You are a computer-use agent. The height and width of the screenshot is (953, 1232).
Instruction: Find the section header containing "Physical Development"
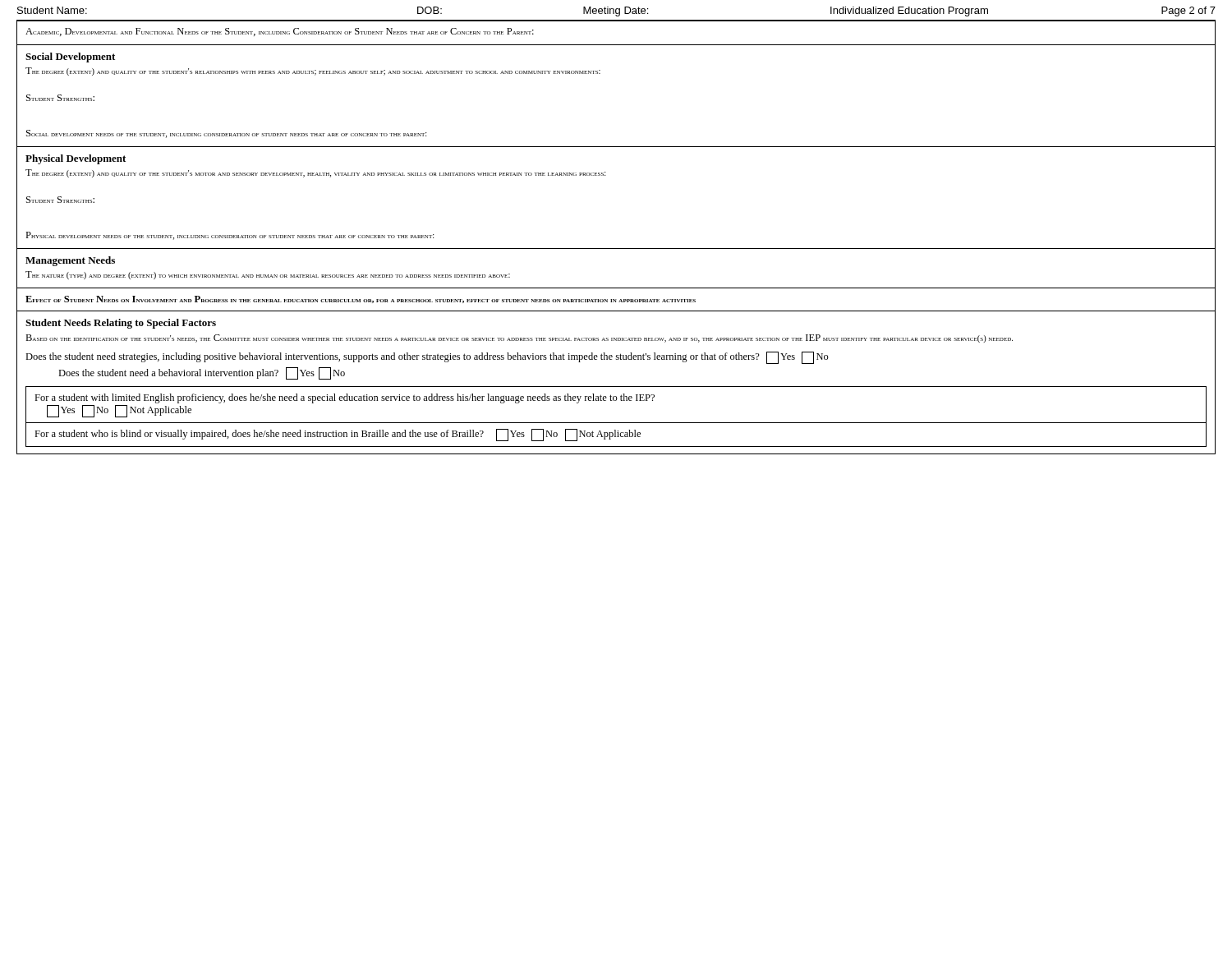click(x=76, y=158)
